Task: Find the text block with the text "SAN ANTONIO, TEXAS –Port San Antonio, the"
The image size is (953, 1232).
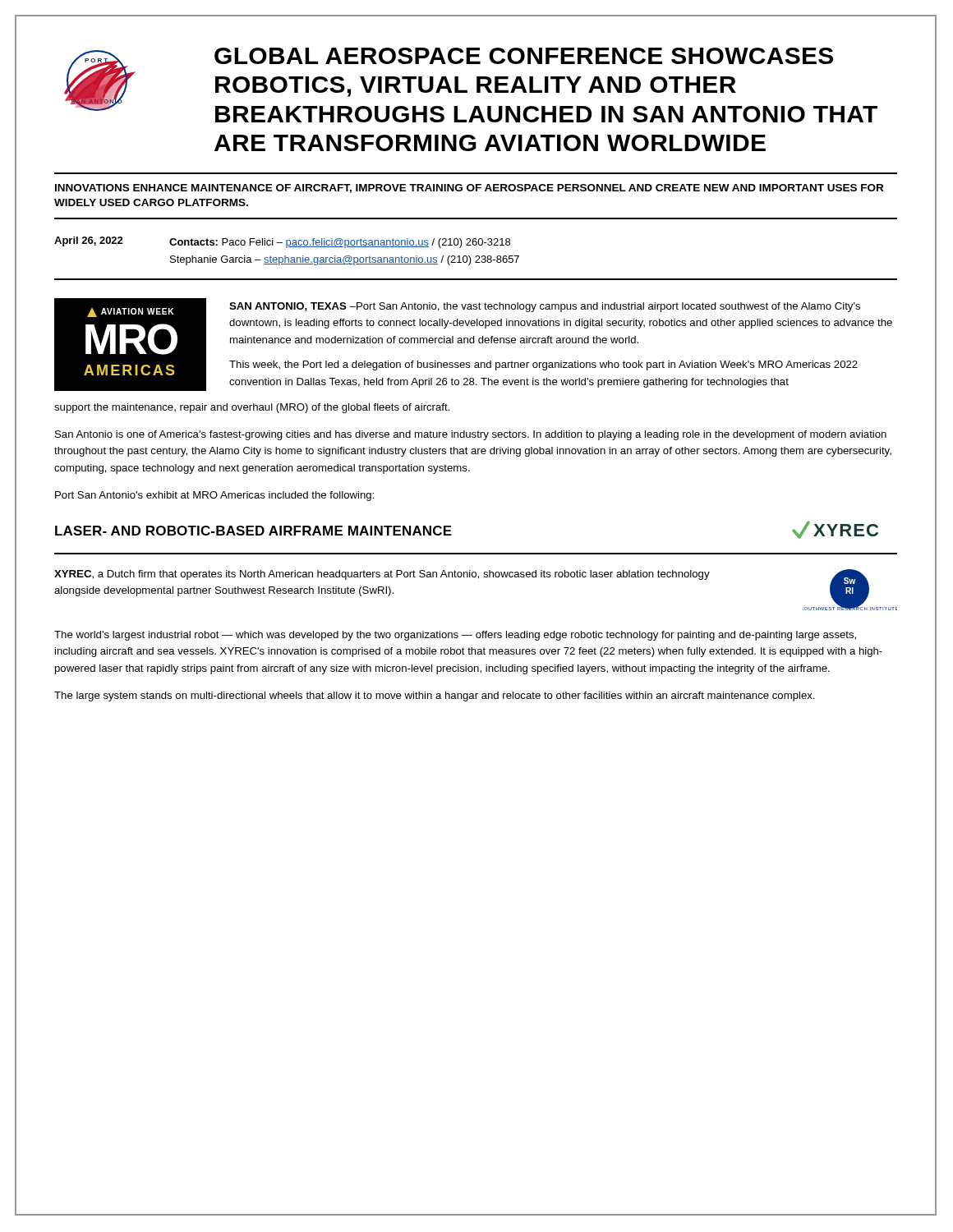Action: pyautogui.click(x=561, y=323)
